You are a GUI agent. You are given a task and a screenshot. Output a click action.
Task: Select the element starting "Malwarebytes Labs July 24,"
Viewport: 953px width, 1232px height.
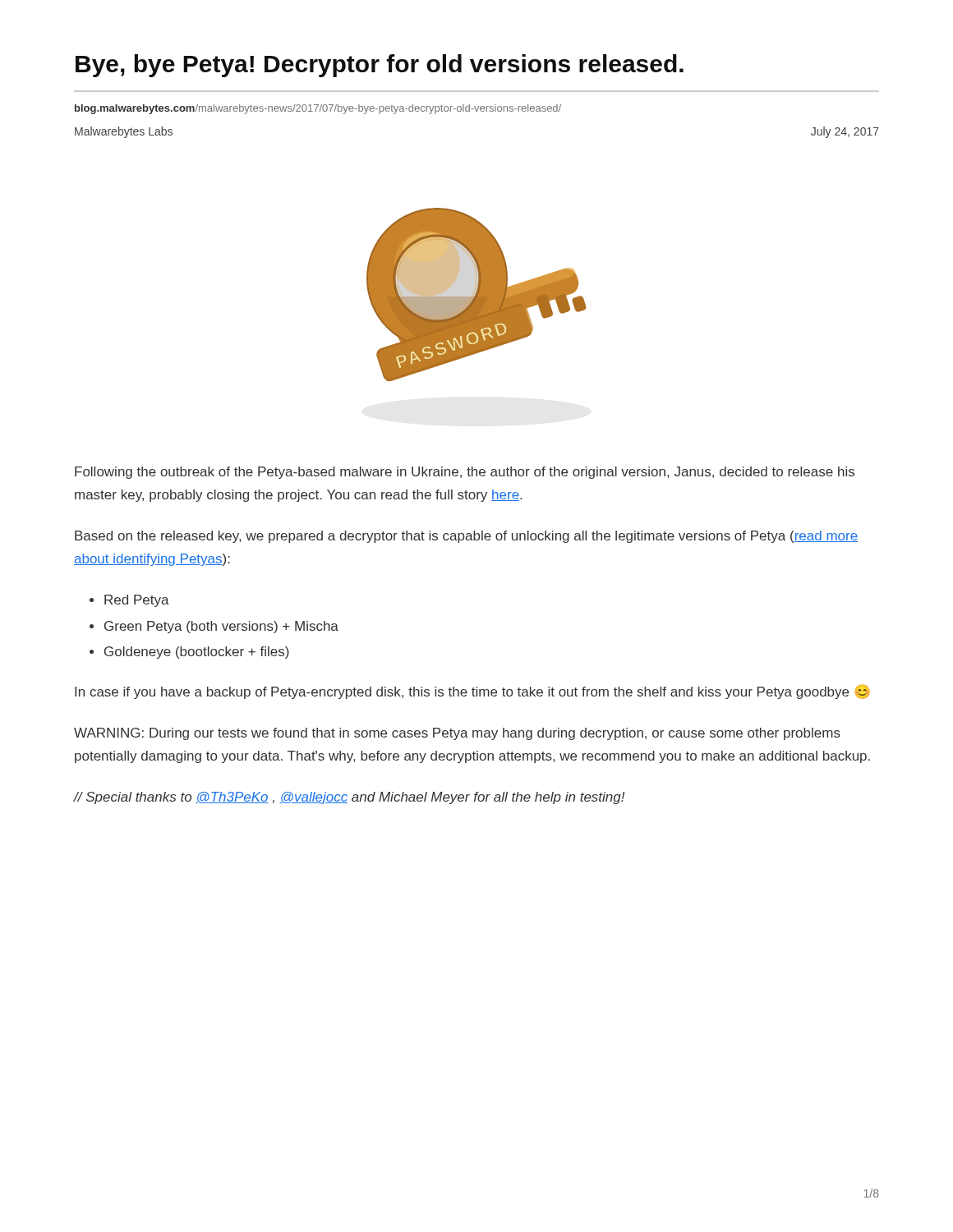[x=120, y=131]
